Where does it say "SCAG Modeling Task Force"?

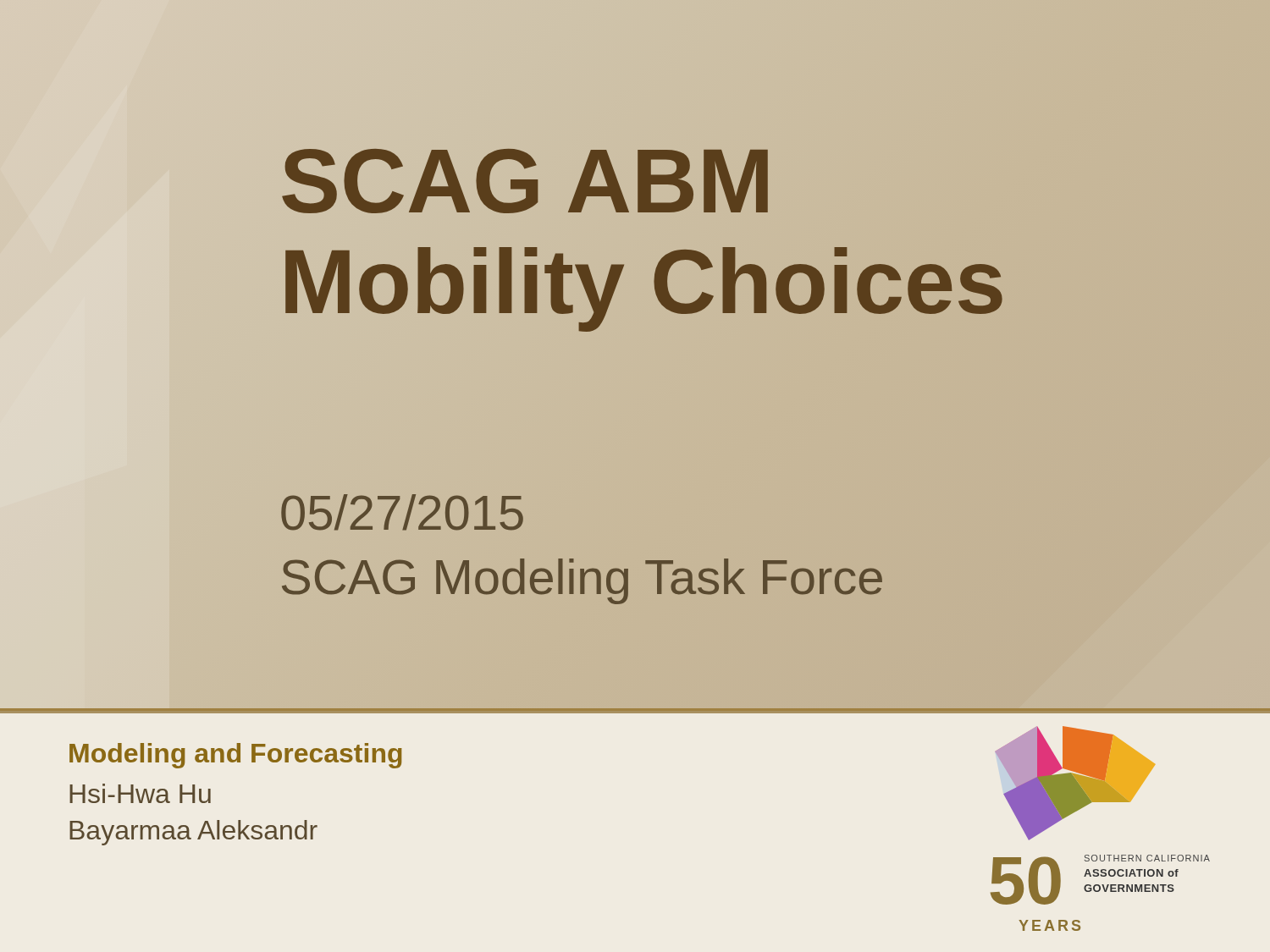click(x=745, y=577)
